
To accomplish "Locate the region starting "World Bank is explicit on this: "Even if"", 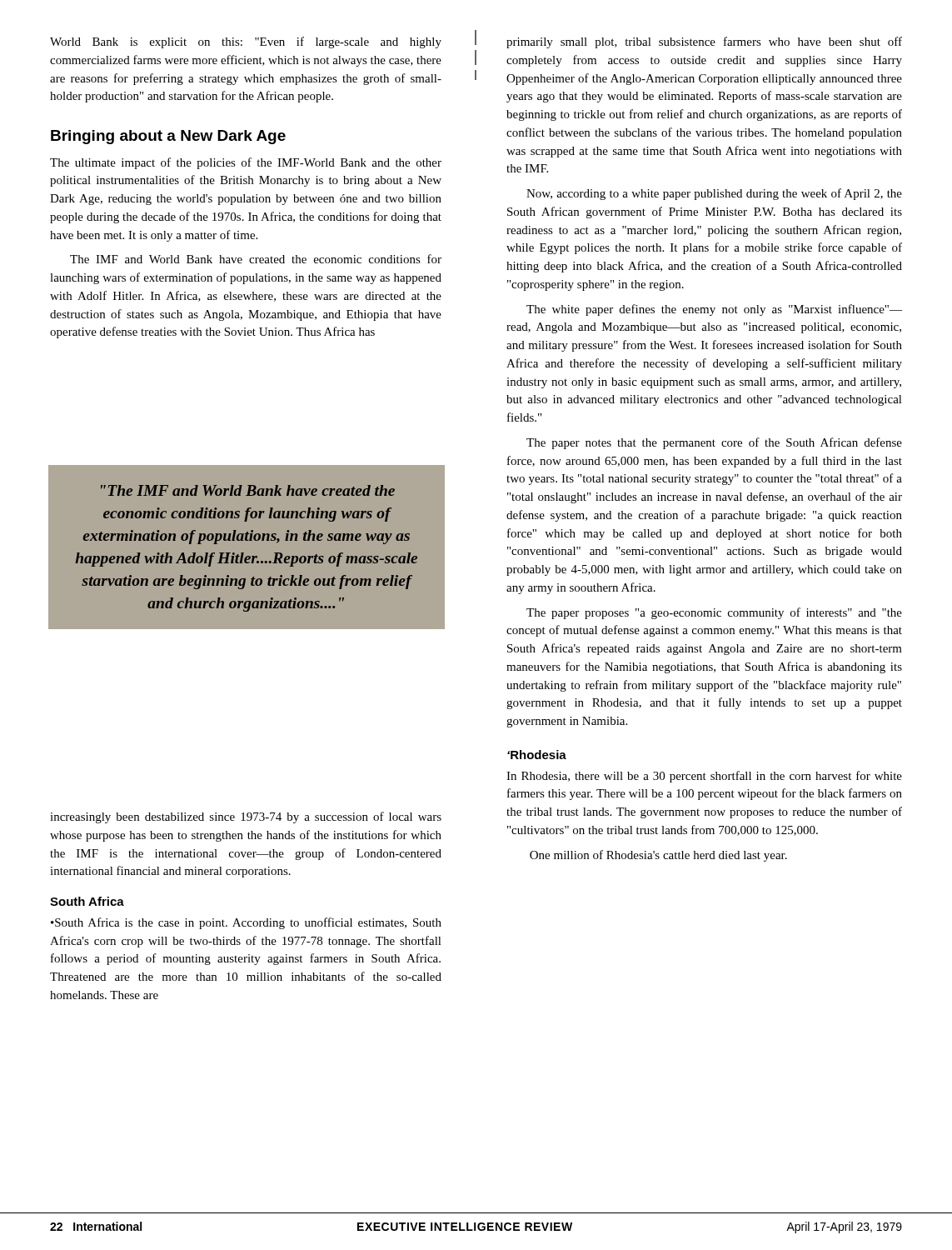I will click(x=246, y=70).
